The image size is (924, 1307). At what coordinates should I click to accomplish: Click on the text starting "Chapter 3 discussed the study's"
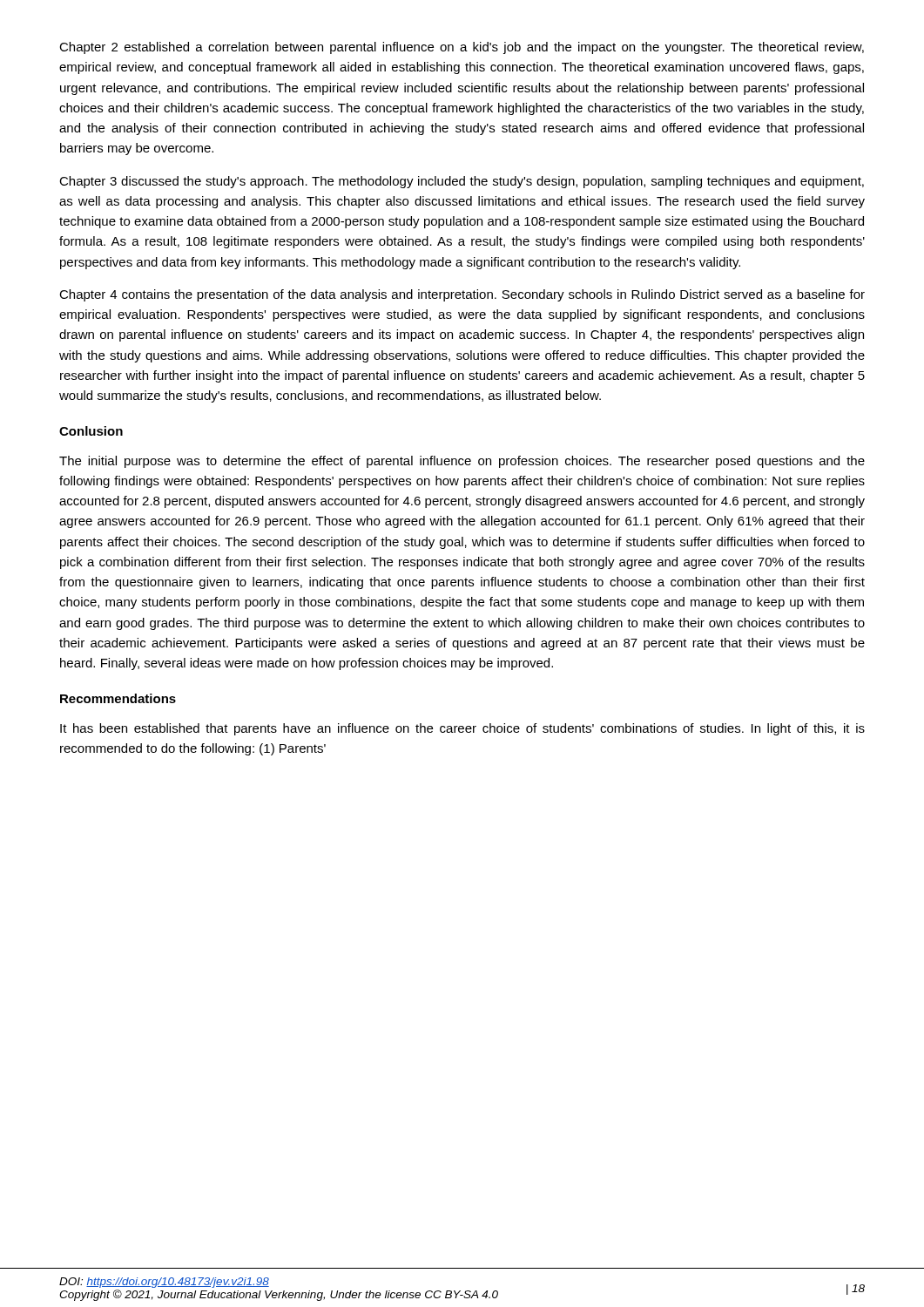pyautogui.click(x=462, y=221)
